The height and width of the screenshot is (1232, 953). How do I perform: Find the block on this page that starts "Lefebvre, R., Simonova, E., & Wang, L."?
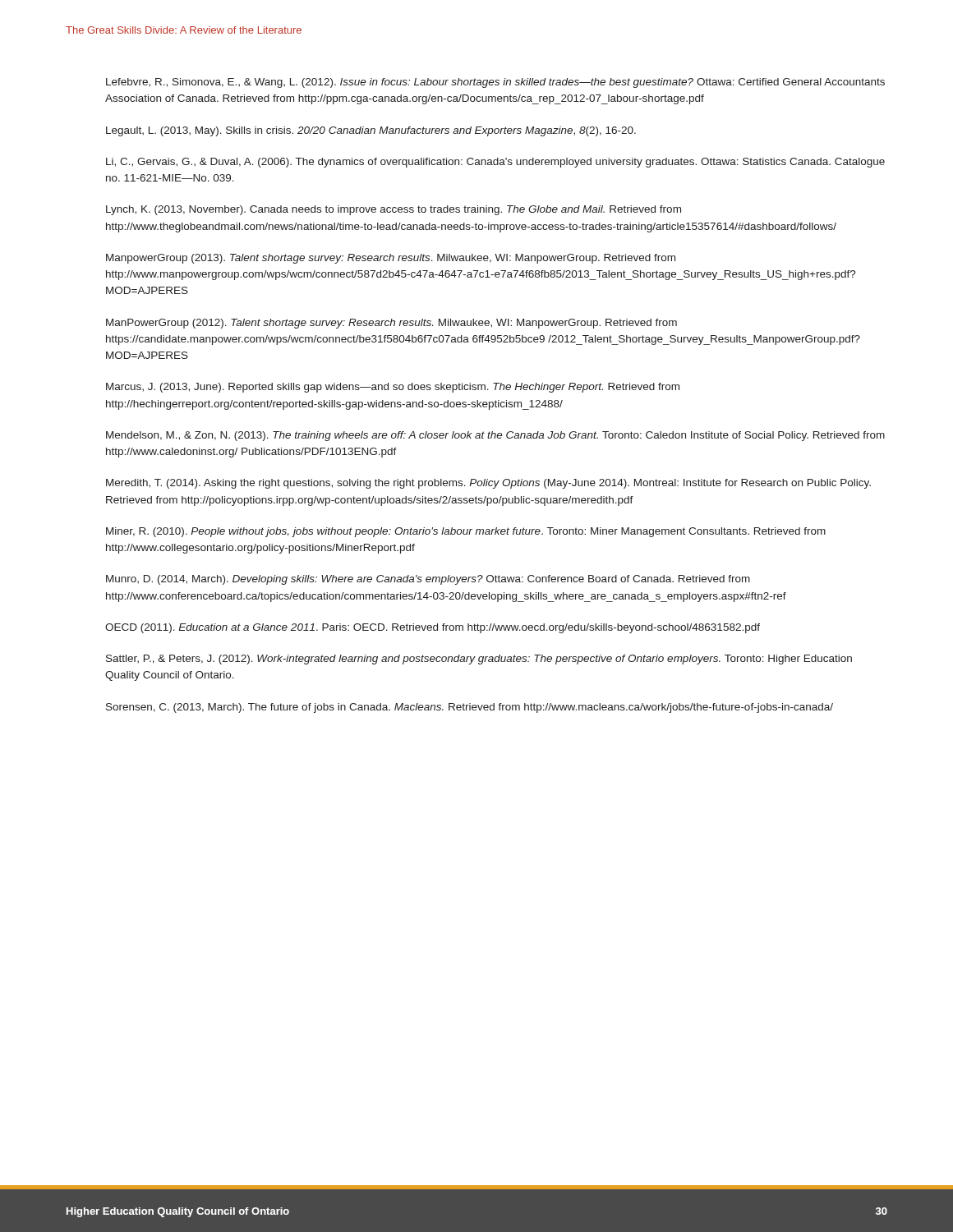pos(476,91)
